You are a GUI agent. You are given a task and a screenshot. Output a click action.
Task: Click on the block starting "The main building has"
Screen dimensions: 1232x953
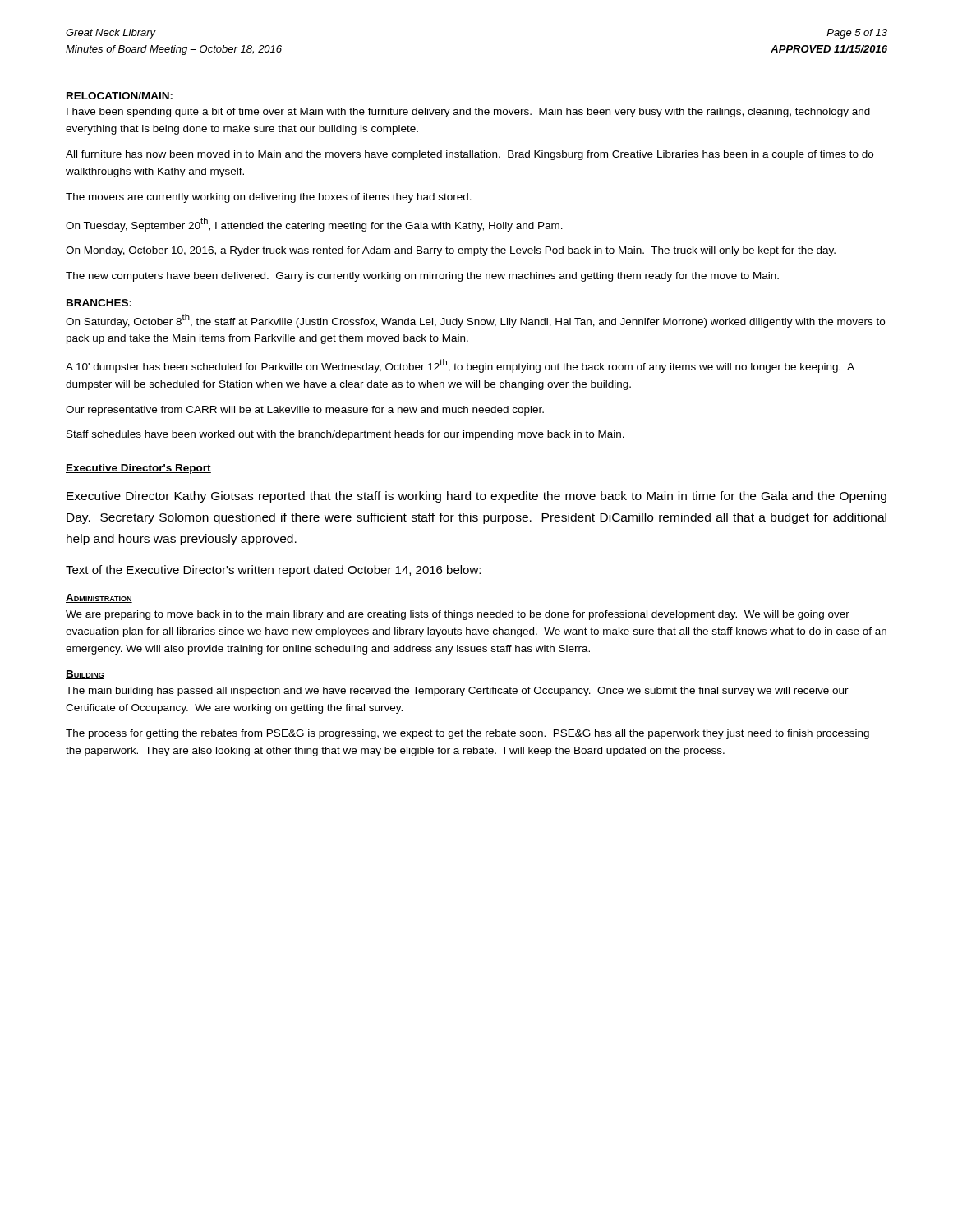click(457, 699)
